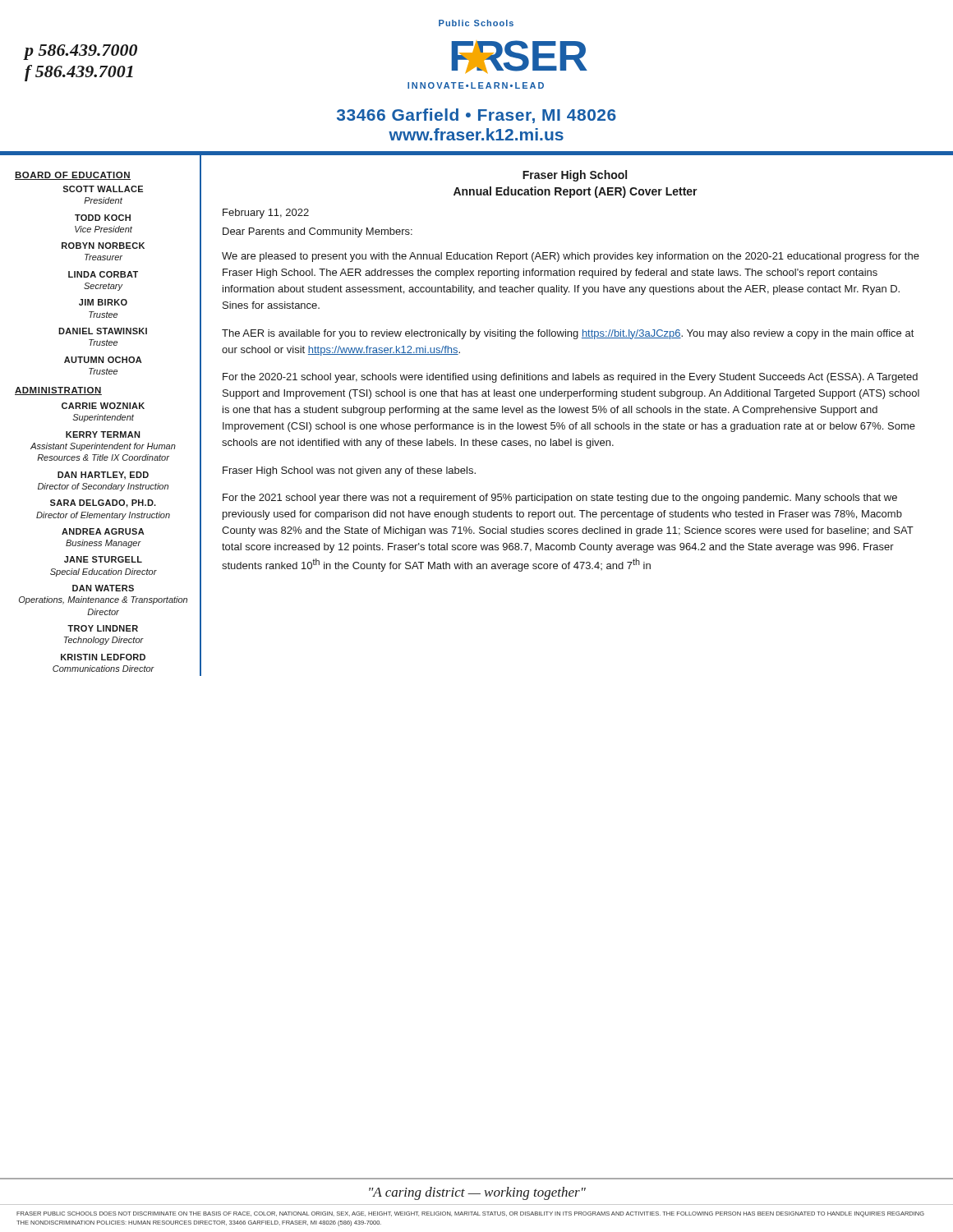The width and height of the screenshot is (953, 1232).
Task: Point to "TODD KOCH Vice President"
Action: [x=103, y=223]
